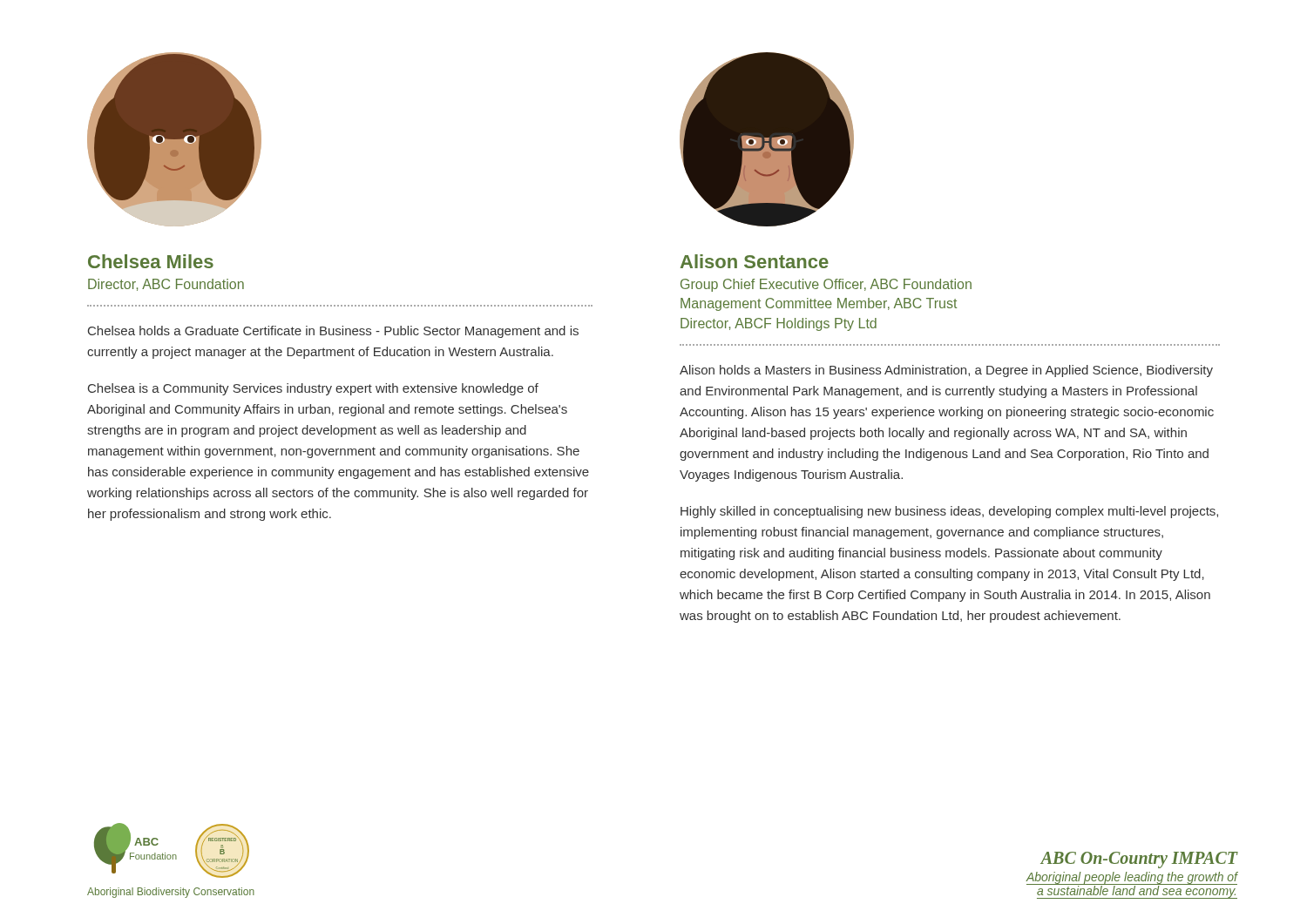
Task: Select the text block starting "Chelsea is a Community Services industry expert"
Action: pos(338,451)
